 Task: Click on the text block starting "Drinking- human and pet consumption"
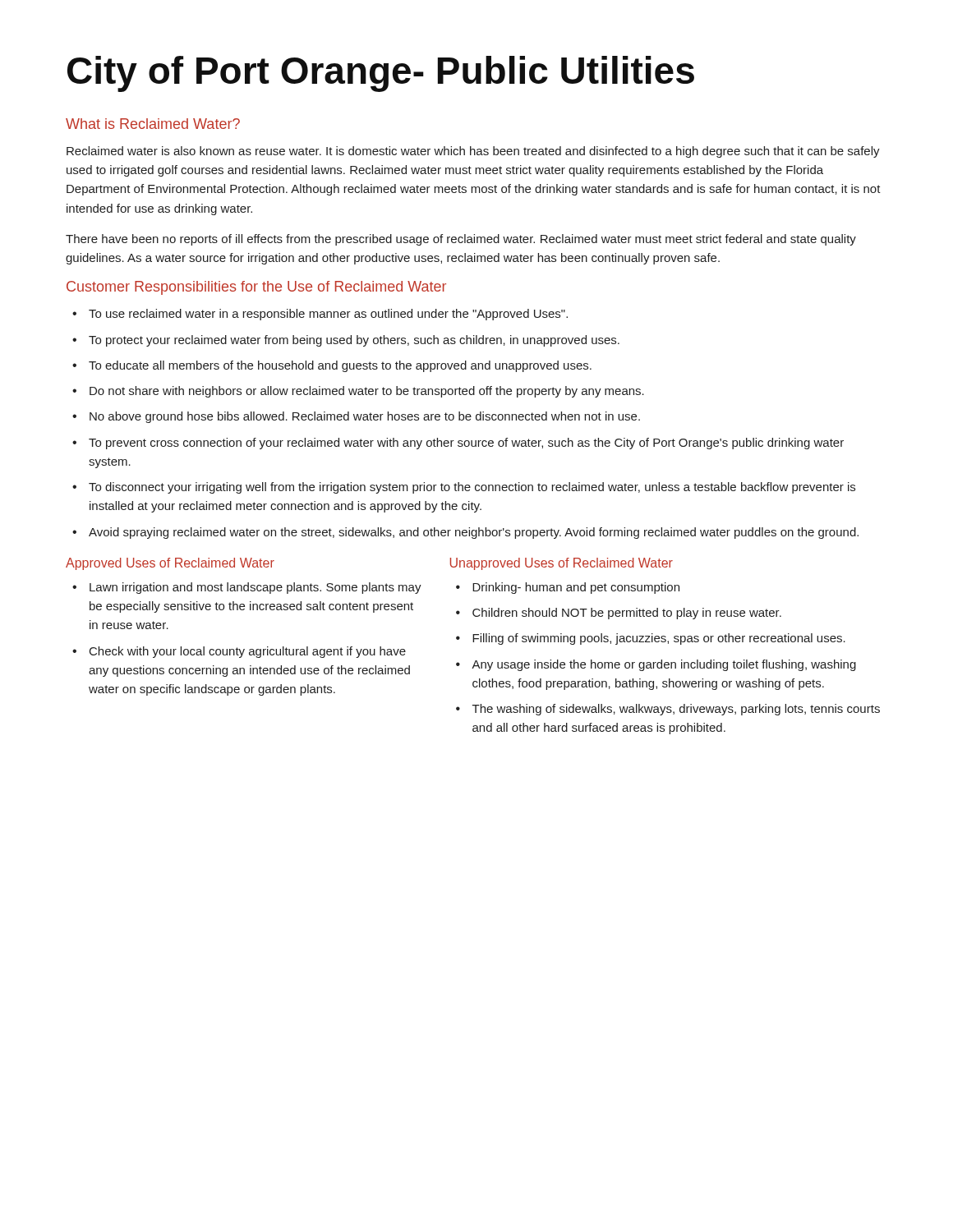668,587
